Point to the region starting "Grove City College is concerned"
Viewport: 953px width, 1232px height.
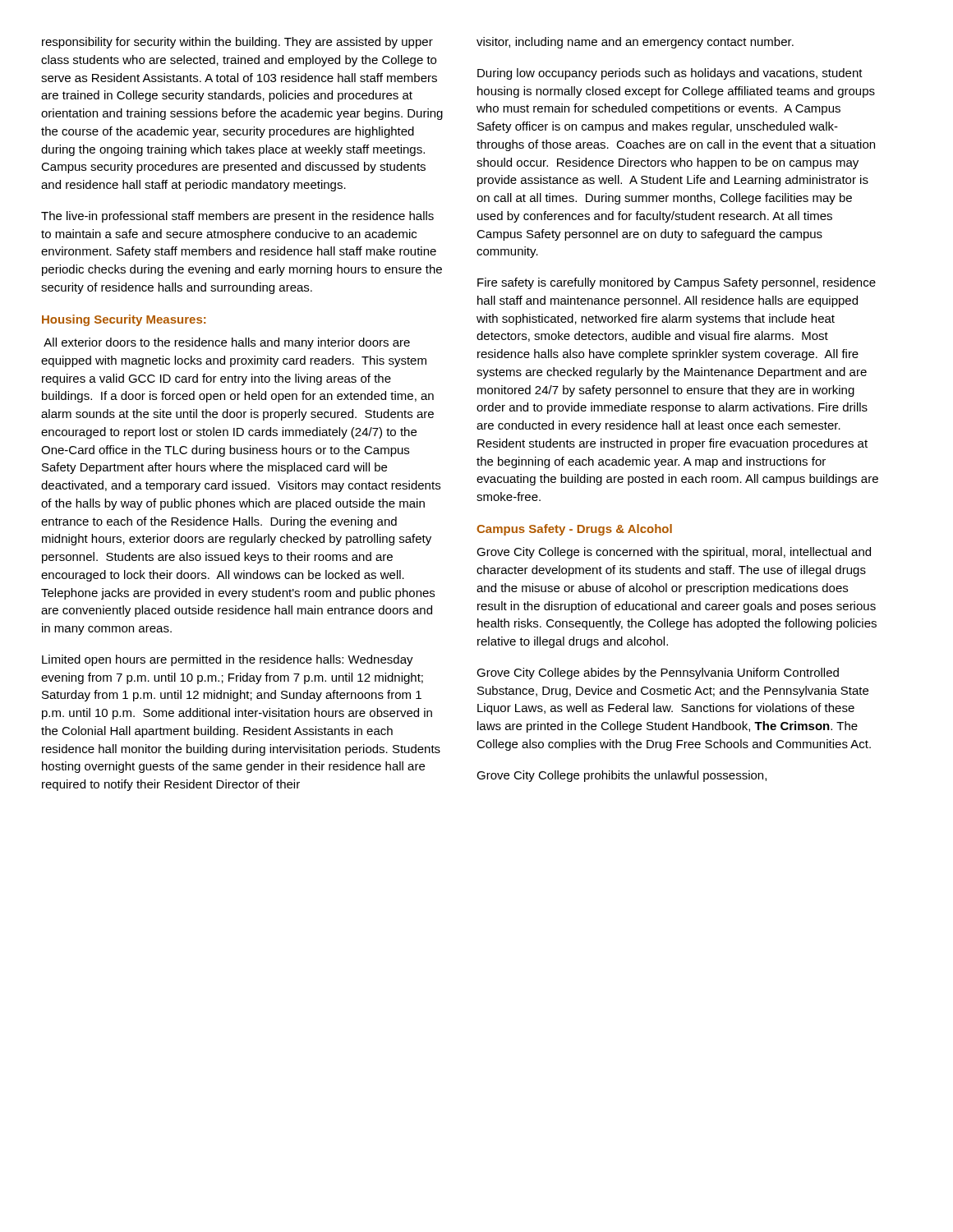point(677,596)
